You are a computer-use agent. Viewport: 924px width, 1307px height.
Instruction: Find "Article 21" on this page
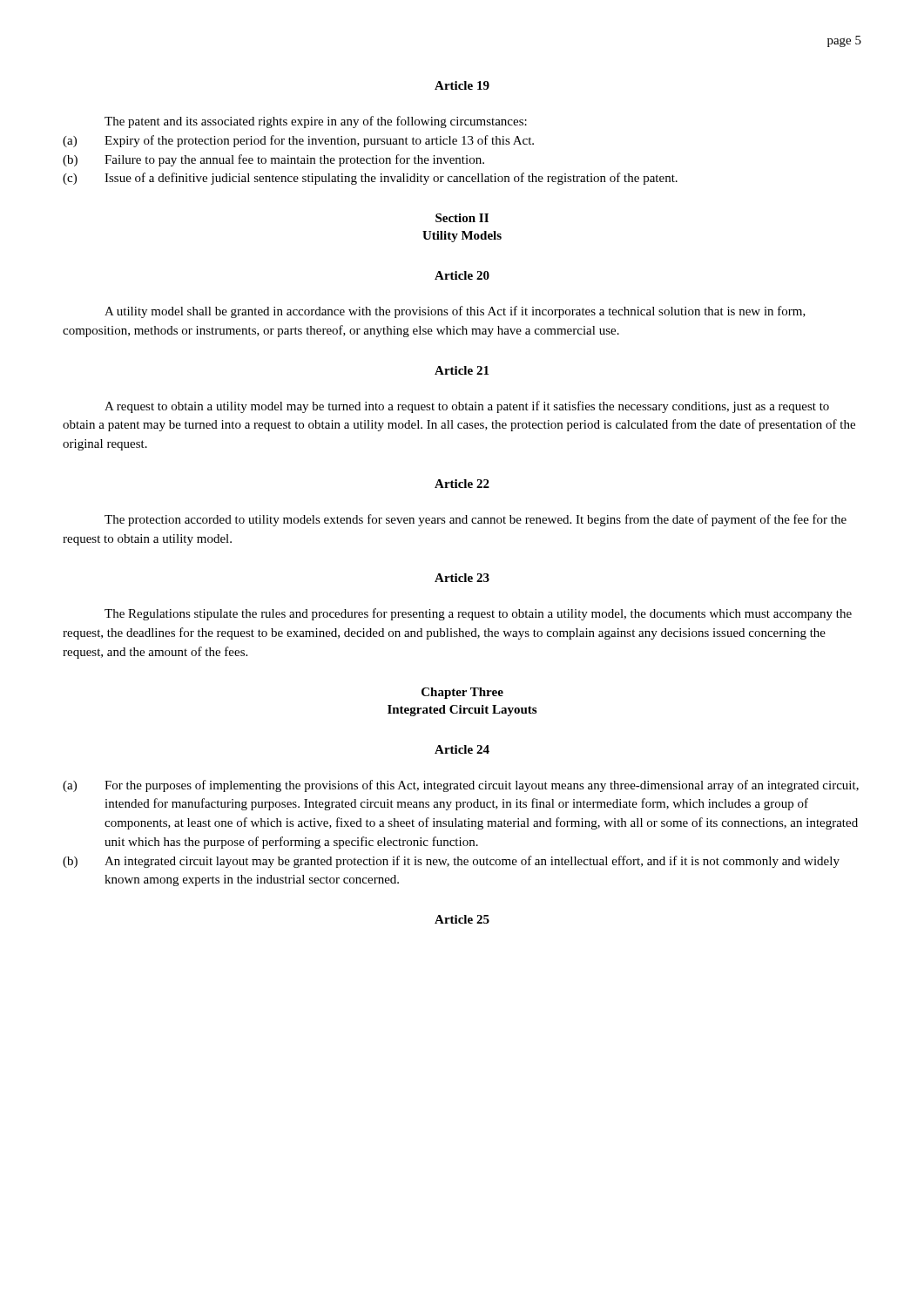pos(462,370)
